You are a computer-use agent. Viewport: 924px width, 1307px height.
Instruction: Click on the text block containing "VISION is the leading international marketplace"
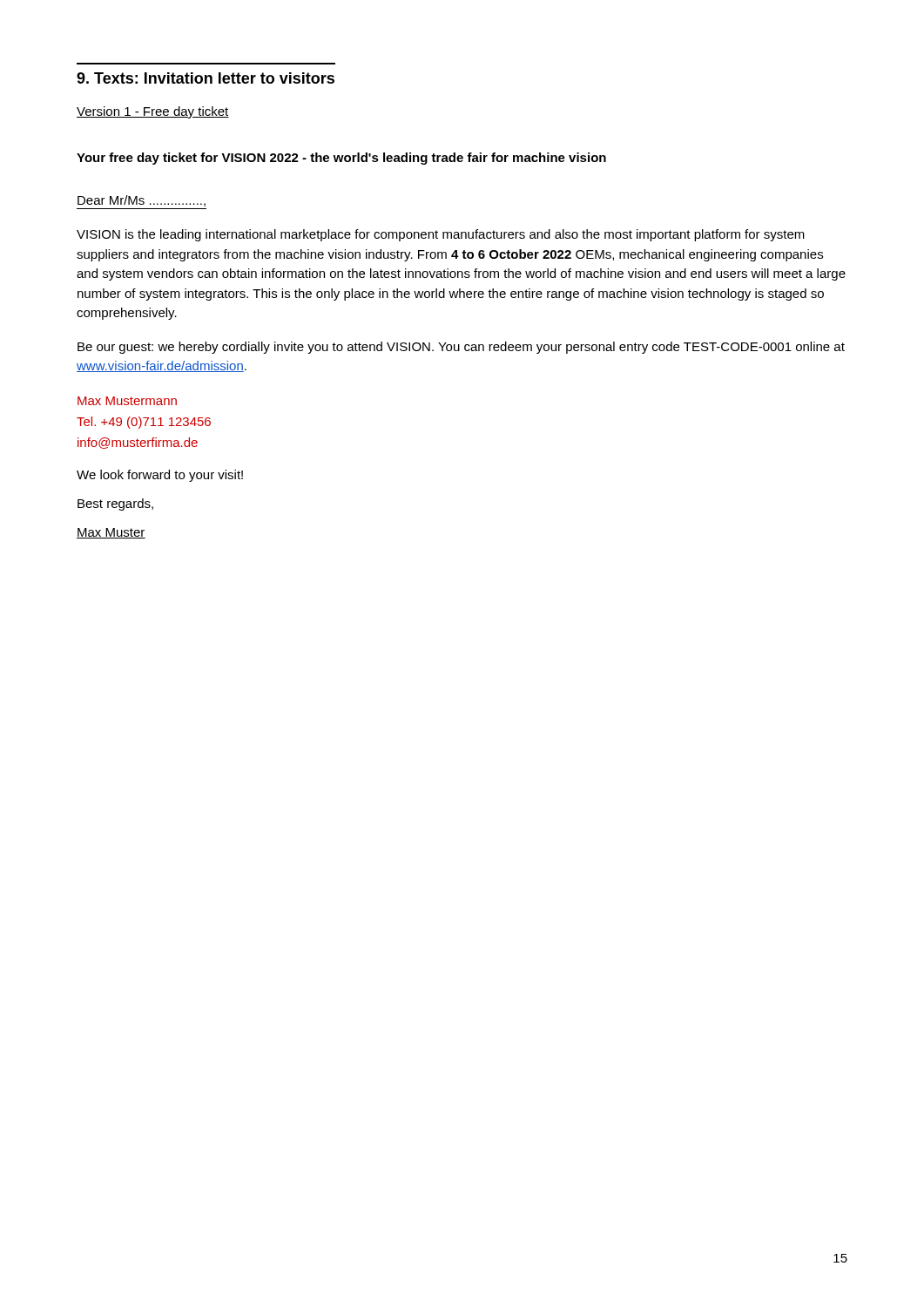click(x=462, y=274)
